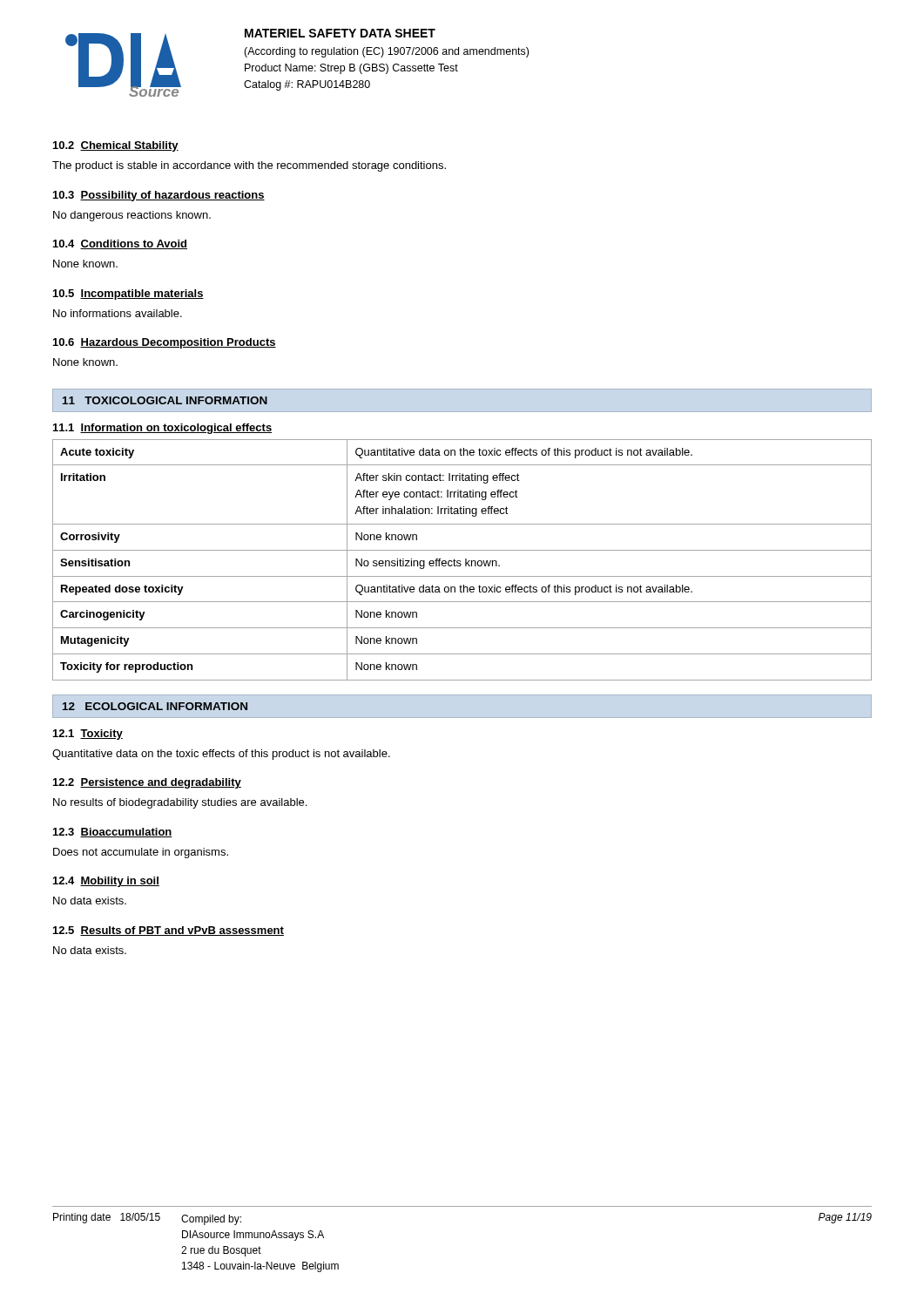The height and width of the screenshot is (1307, 924).
Task: Find the section header that says "10.3 Possibility of hazardous reactions"
Action: [x=158, y=194]
